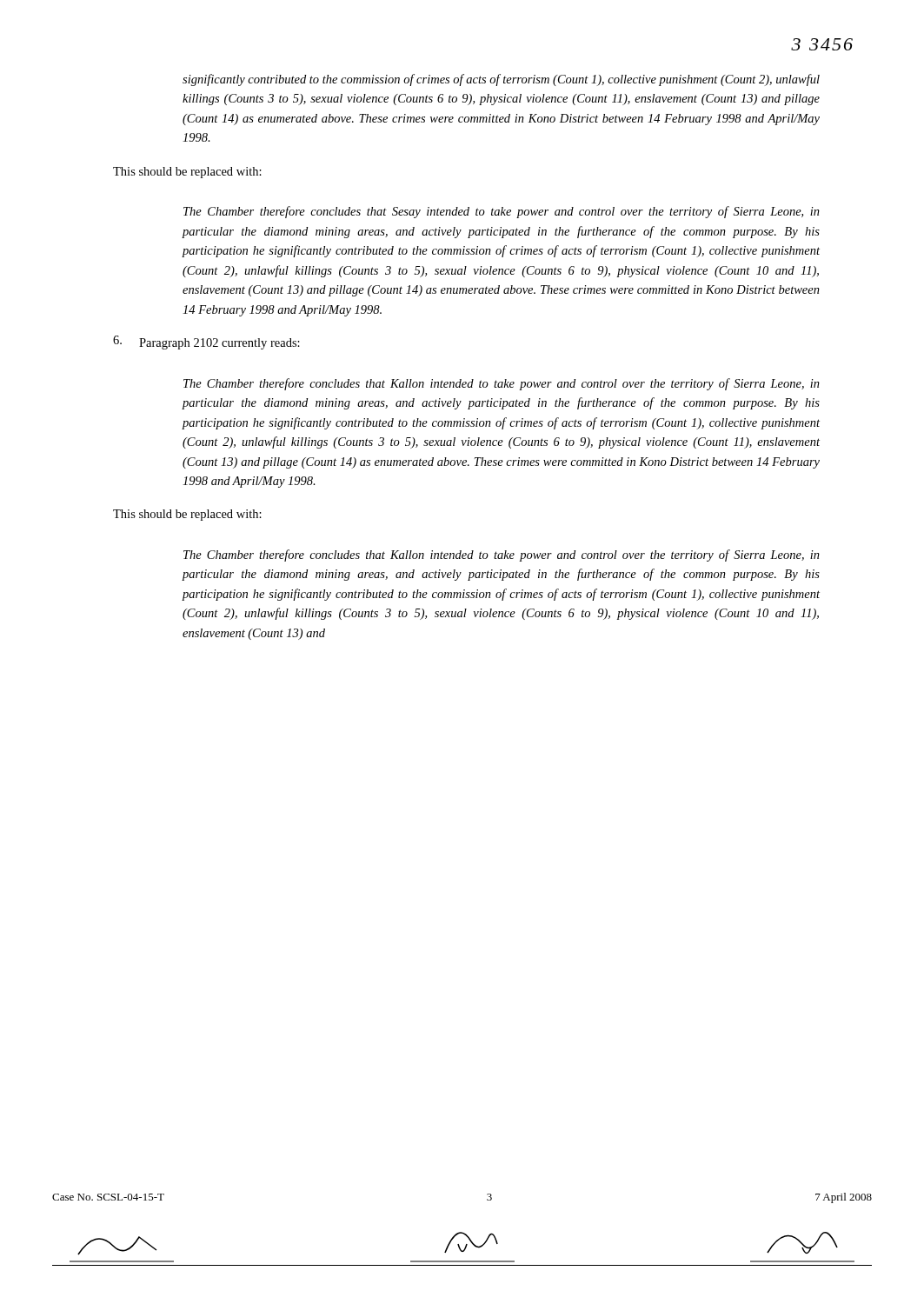The image size is (924, 1304).
Task: Locate the passage starting "3 3456"
Action: click(823, 44)
